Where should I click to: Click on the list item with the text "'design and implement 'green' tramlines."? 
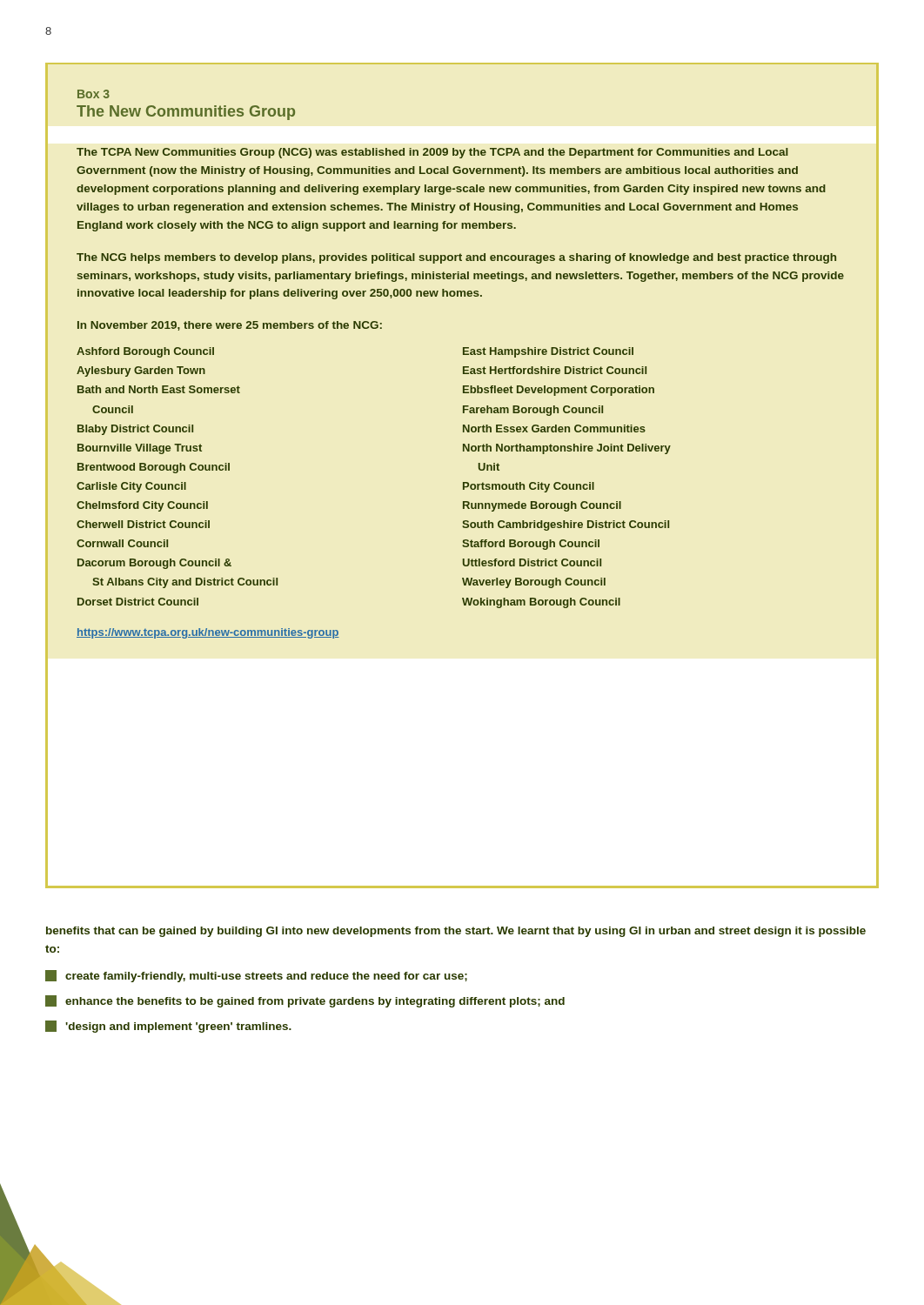tap(168, 1027)
